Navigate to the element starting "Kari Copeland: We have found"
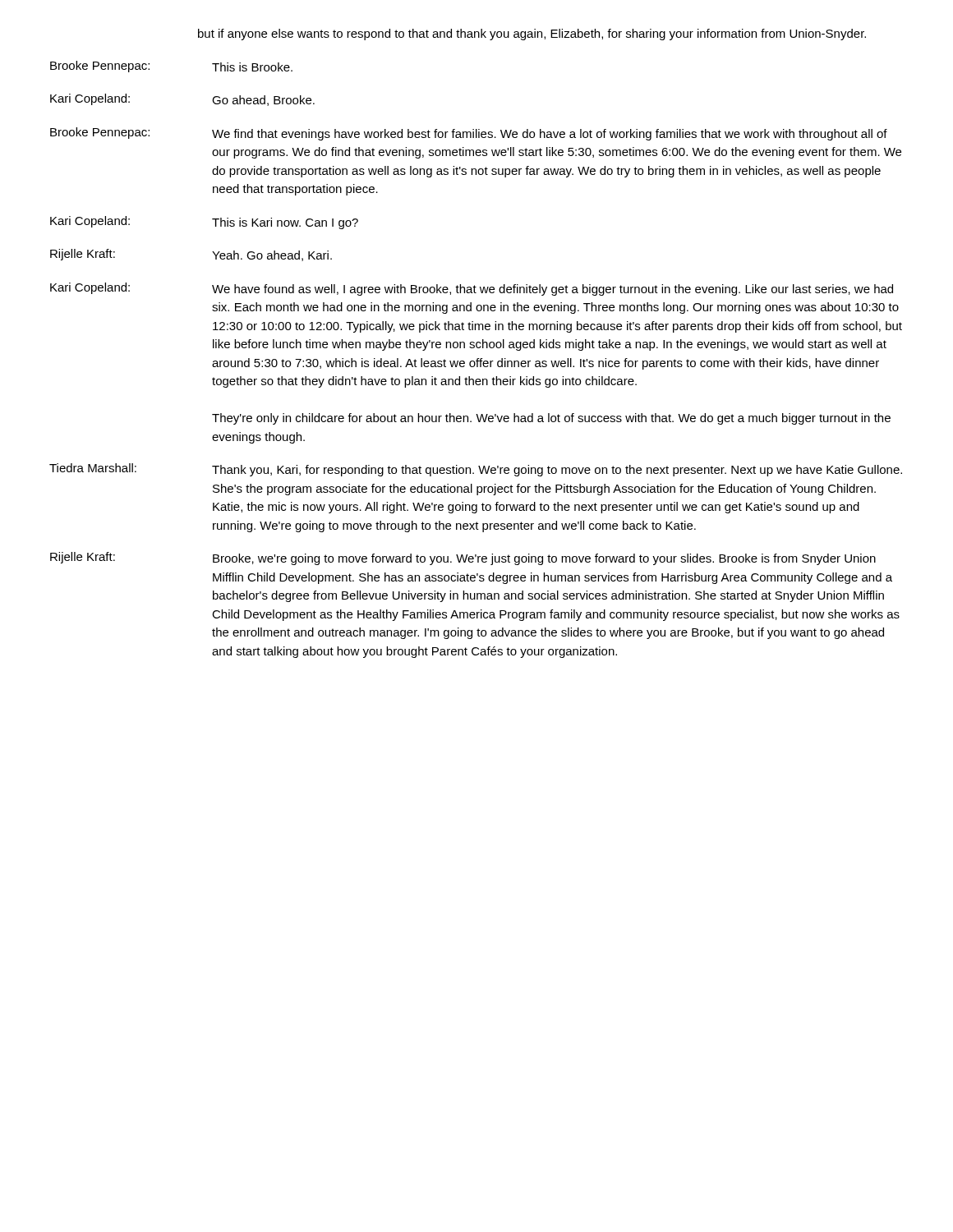The height and width of the screenshot is (1232, 953). (476, 363)
